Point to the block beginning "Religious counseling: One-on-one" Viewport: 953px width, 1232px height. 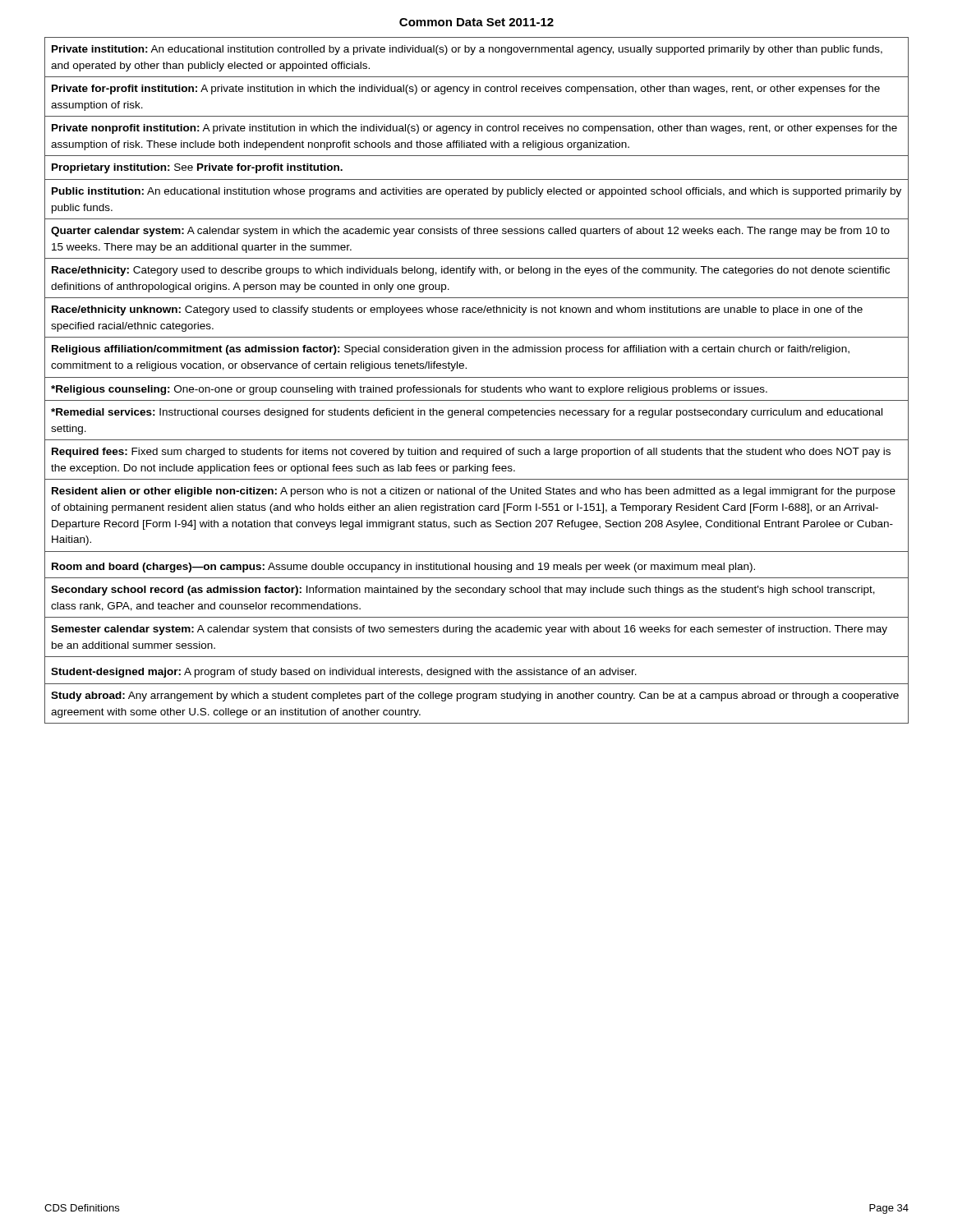coord(409,389)
